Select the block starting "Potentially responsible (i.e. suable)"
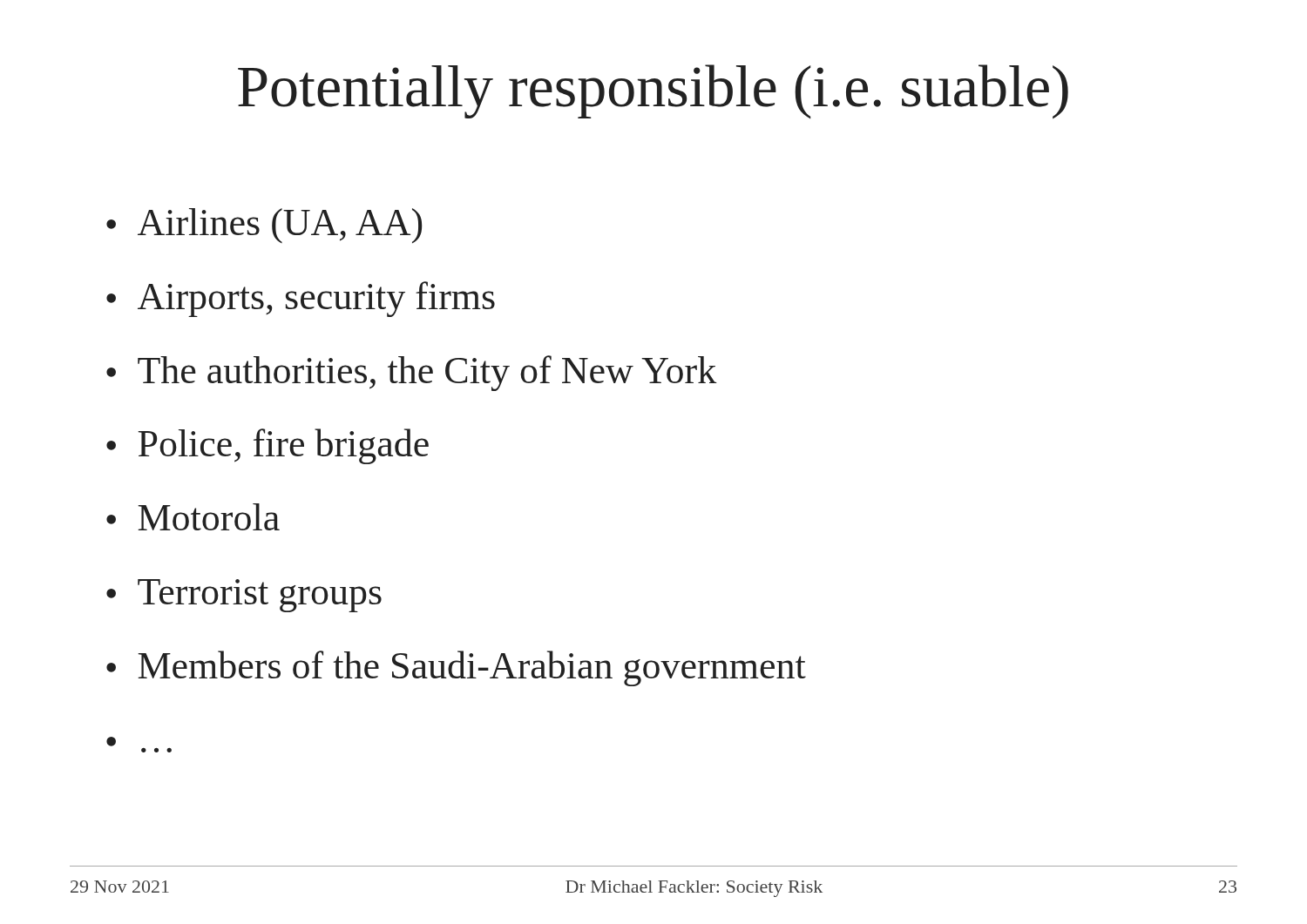Image resolution: width=1307 pixels, height=924 pixels. (654, 86)
